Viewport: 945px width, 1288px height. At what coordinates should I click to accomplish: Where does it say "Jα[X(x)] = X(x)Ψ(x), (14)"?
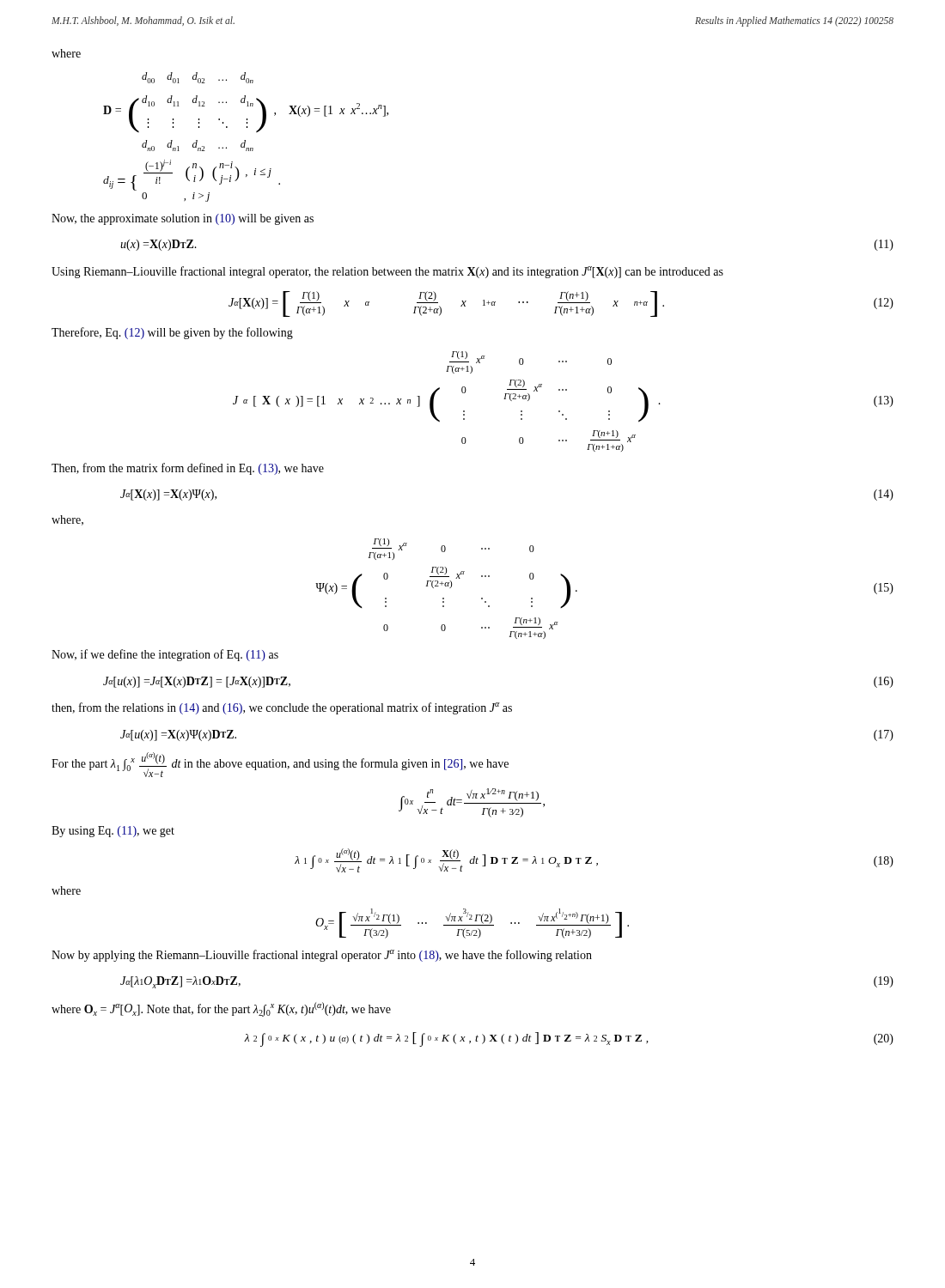pyautogui.click(x=156, y=495)
